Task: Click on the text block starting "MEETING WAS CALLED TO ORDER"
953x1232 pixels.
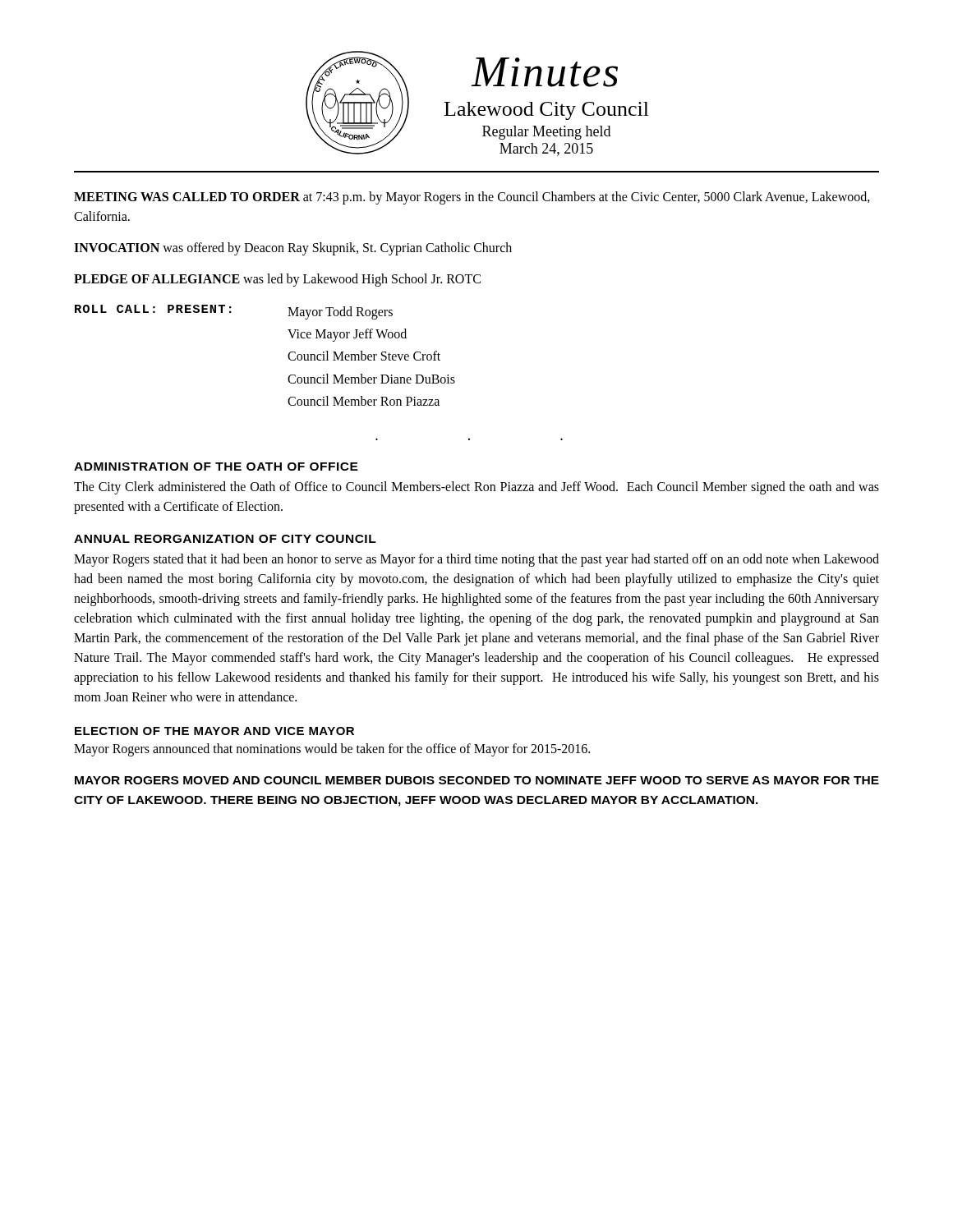Action: coord(472,207)
